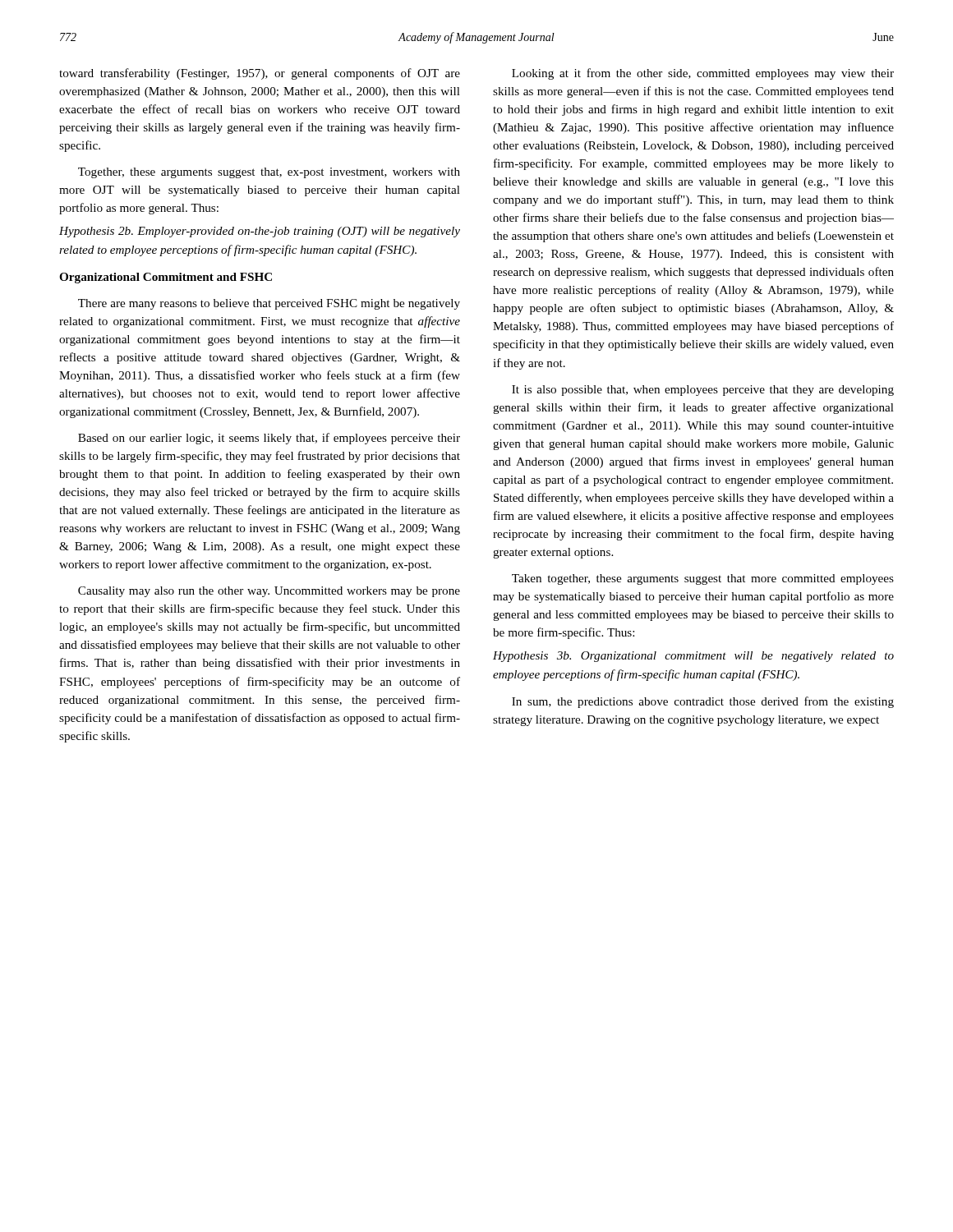
Task: Where is the formula that starts "Hypothesis 2b. Employer-provided on-the-job training (OJT) will"?
Action: coord(260,241)
